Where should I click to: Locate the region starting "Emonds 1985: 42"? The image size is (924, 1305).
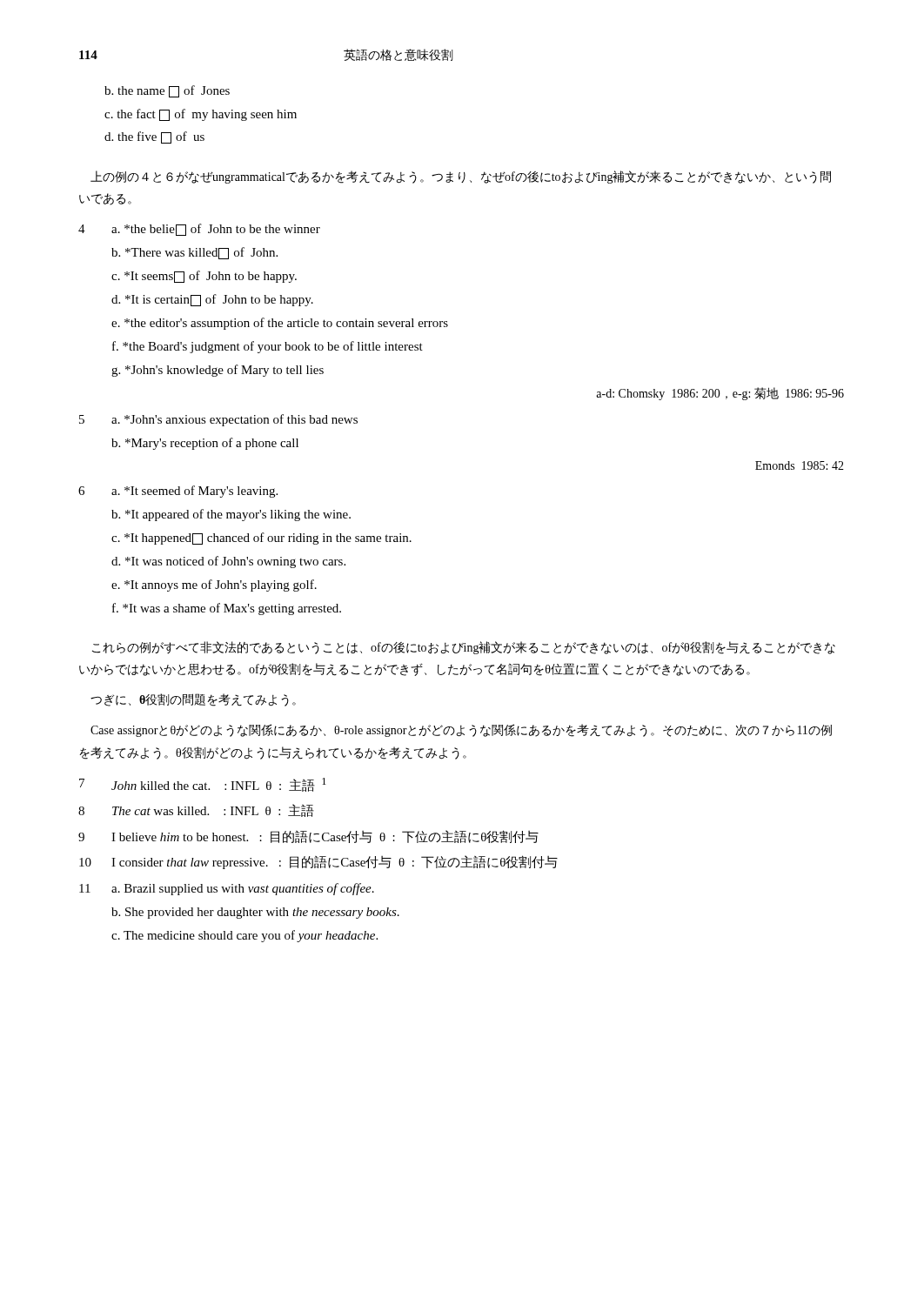pos(799,466)
